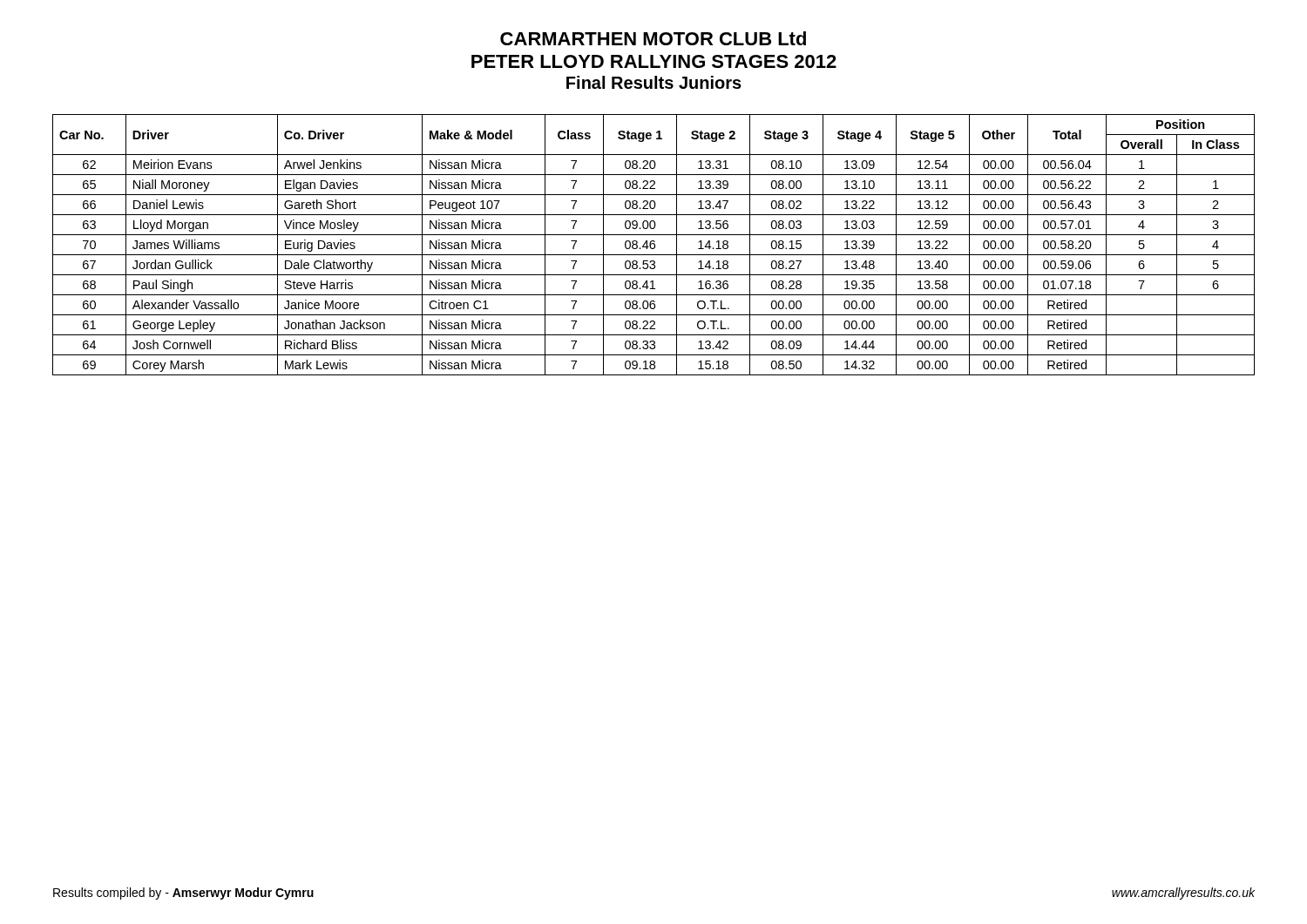The width and height of the screenshot is (1307, 924).
Task: Navigate to the text block starting "CARMARTHEN MOTOR CLUB Ltd PETER LLOYD RALLYING"
Action: [654, 61]
